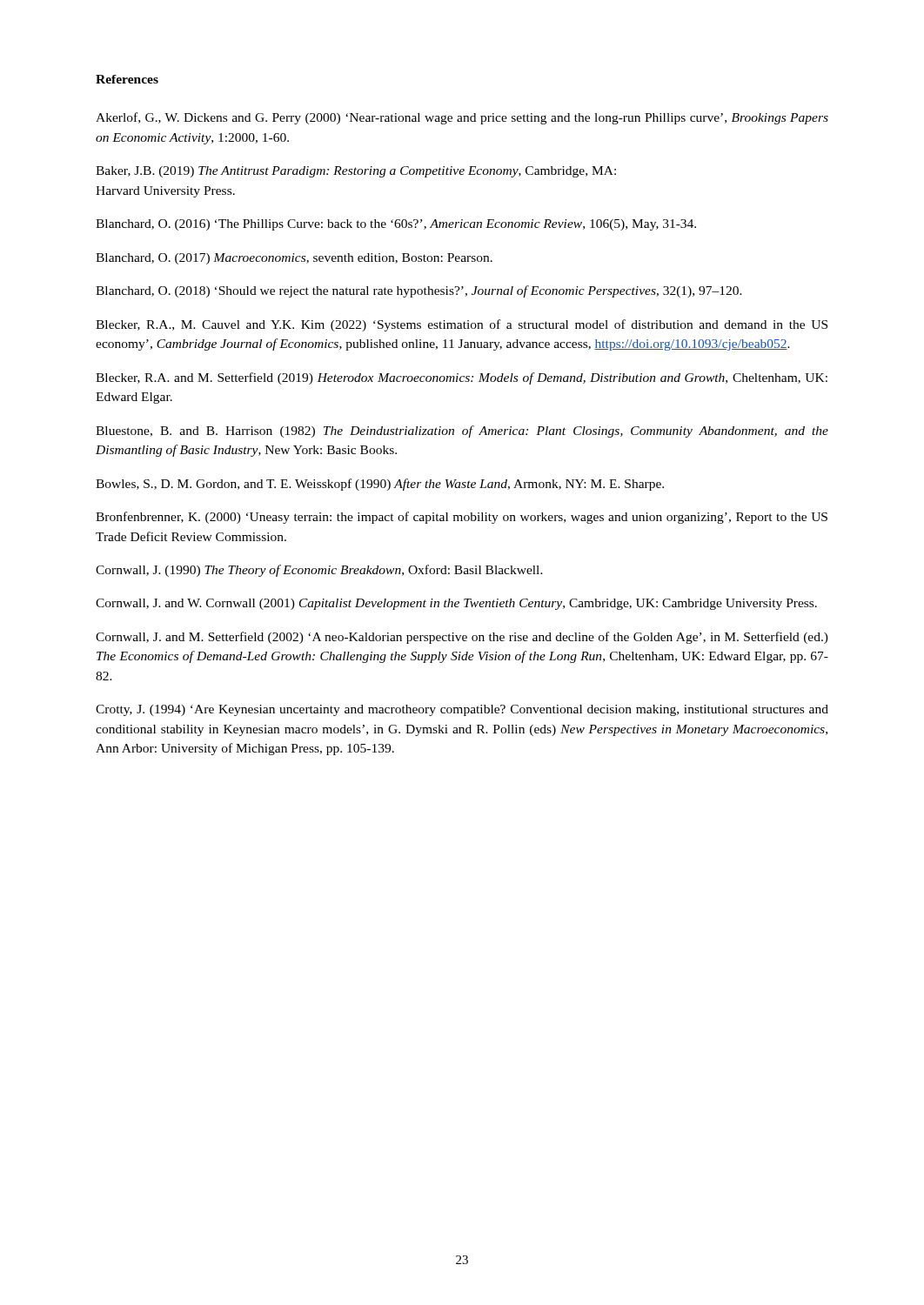Locate the block of text that opens with "Blanchard, O. (2017) Macroeconomics,"
924x1305 pixels.
pyautogui.click(x=294, y=257)
